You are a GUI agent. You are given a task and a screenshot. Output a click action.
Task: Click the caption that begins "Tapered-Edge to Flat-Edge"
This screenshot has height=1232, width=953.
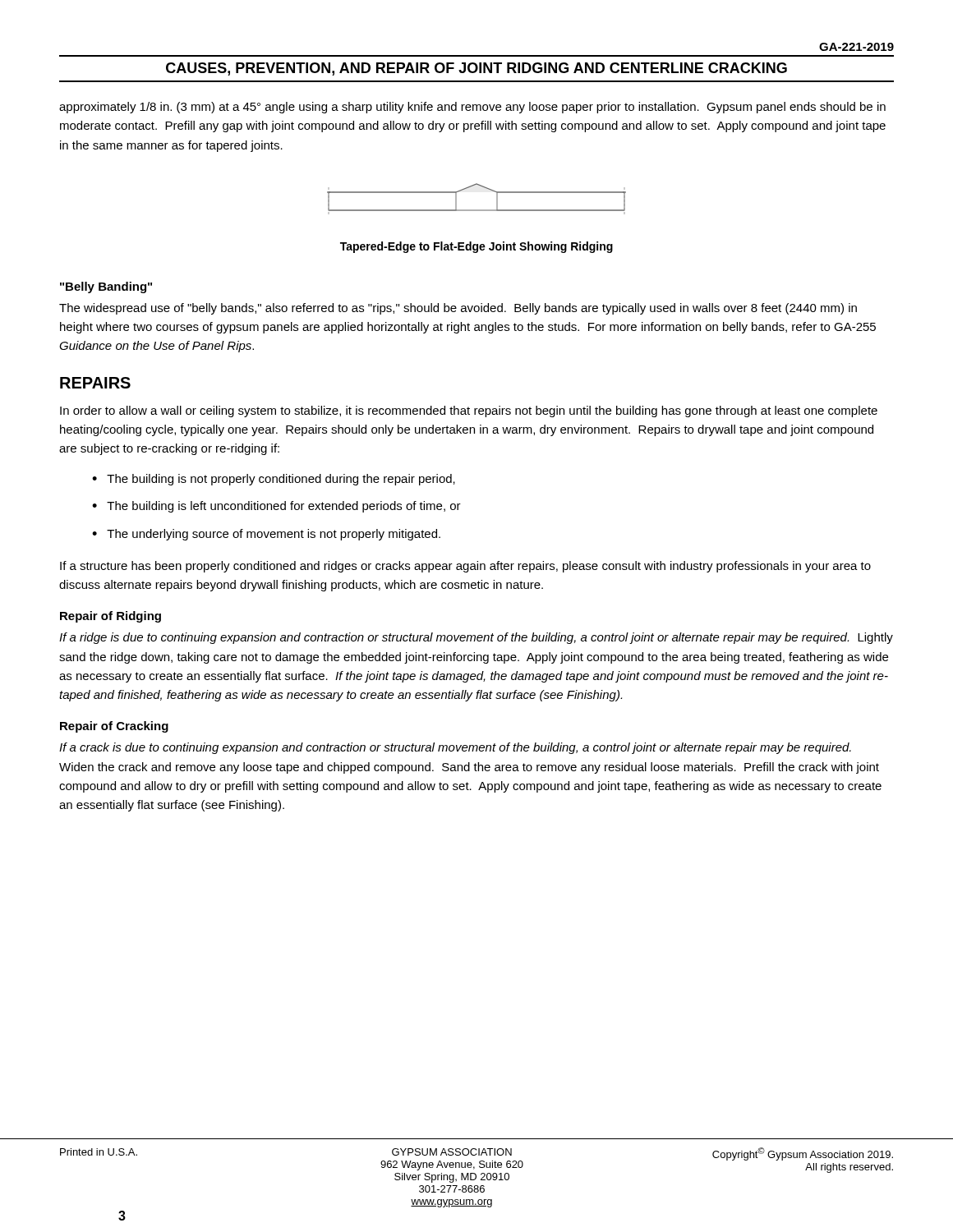coord(476,246)
